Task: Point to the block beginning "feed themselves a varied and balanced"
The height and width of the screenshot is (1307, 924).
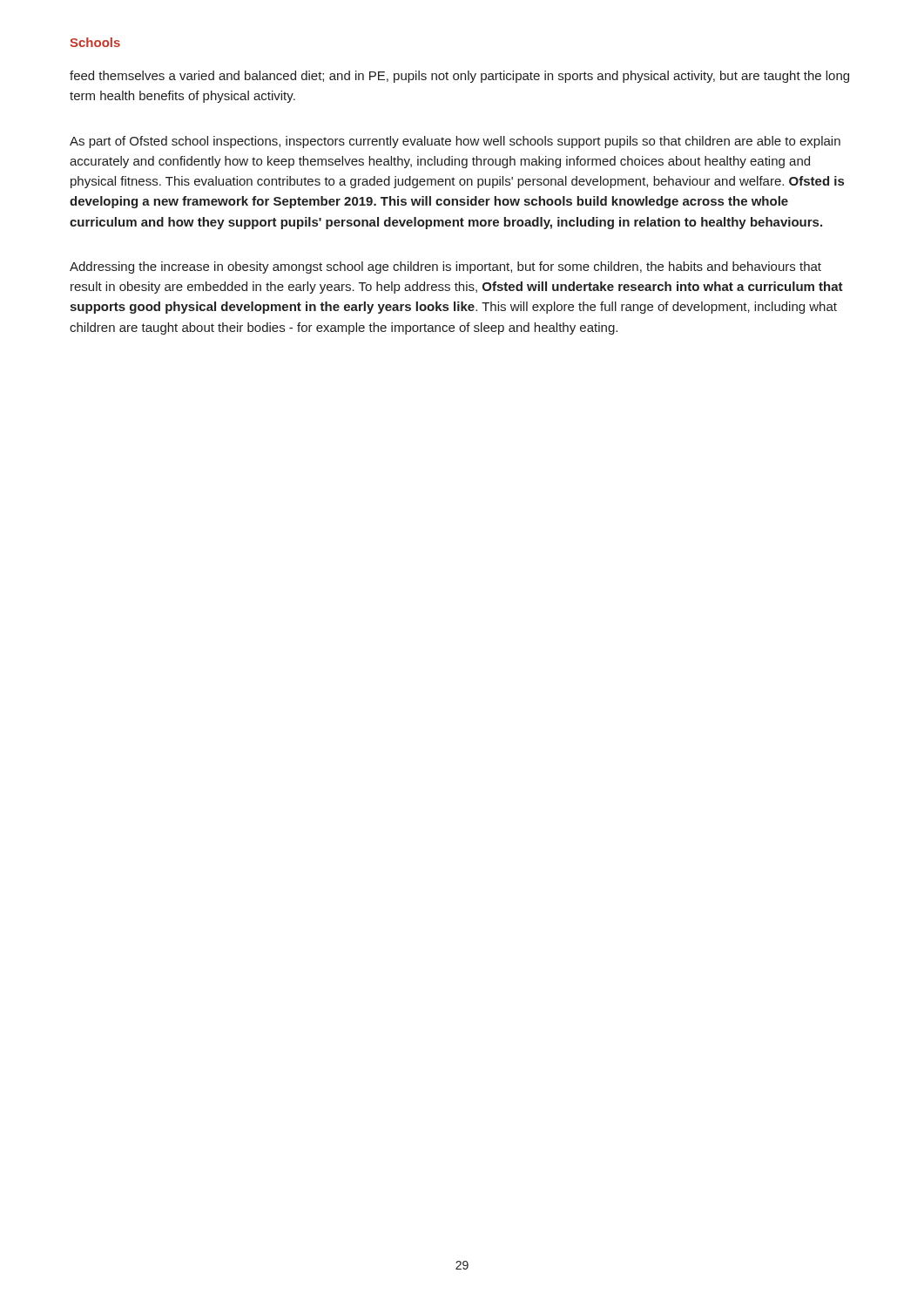Action: coord(460,85)
